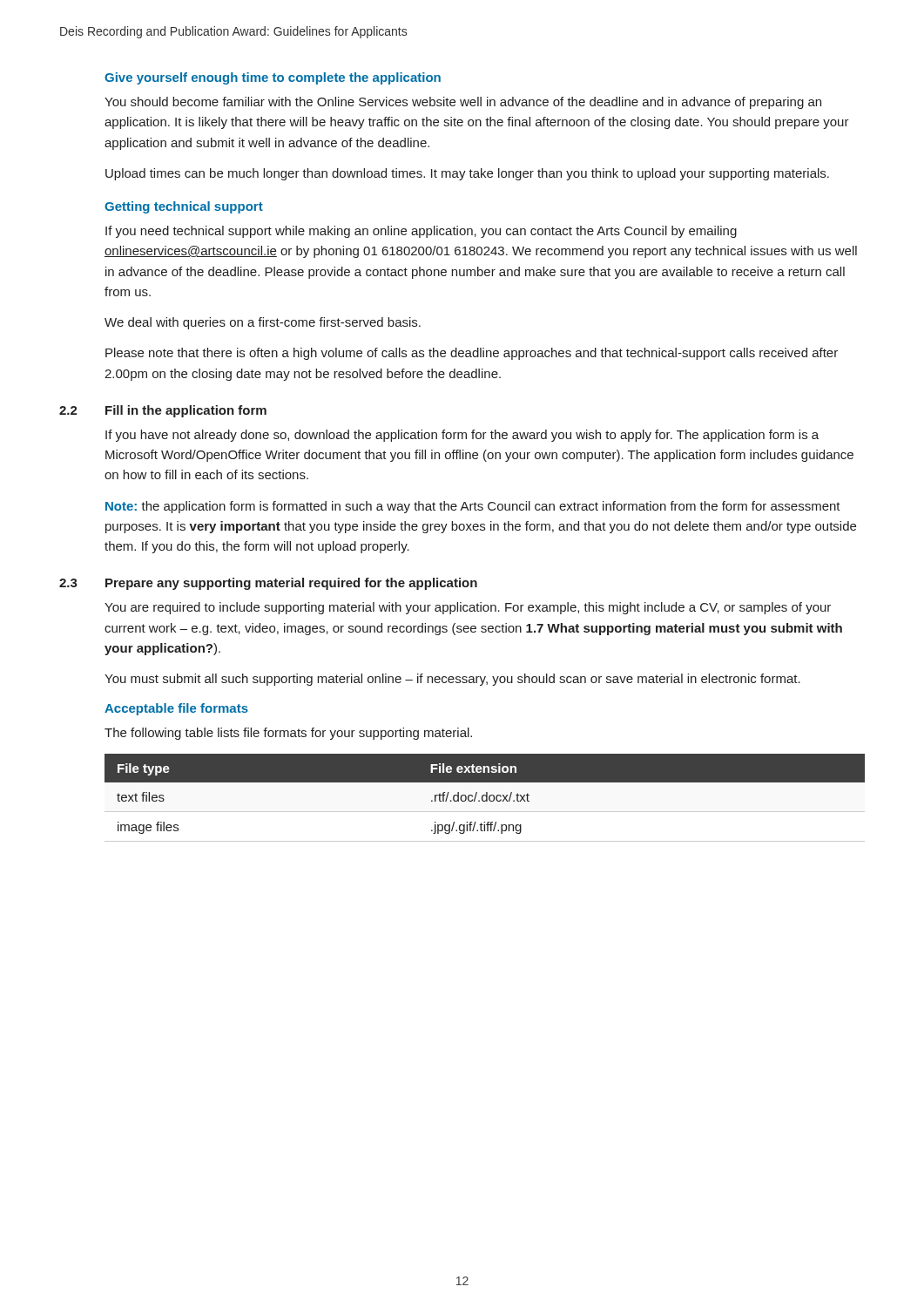
Task: Find the text block containing "If you need technical support while making"
Action: (x=481, y=261)
